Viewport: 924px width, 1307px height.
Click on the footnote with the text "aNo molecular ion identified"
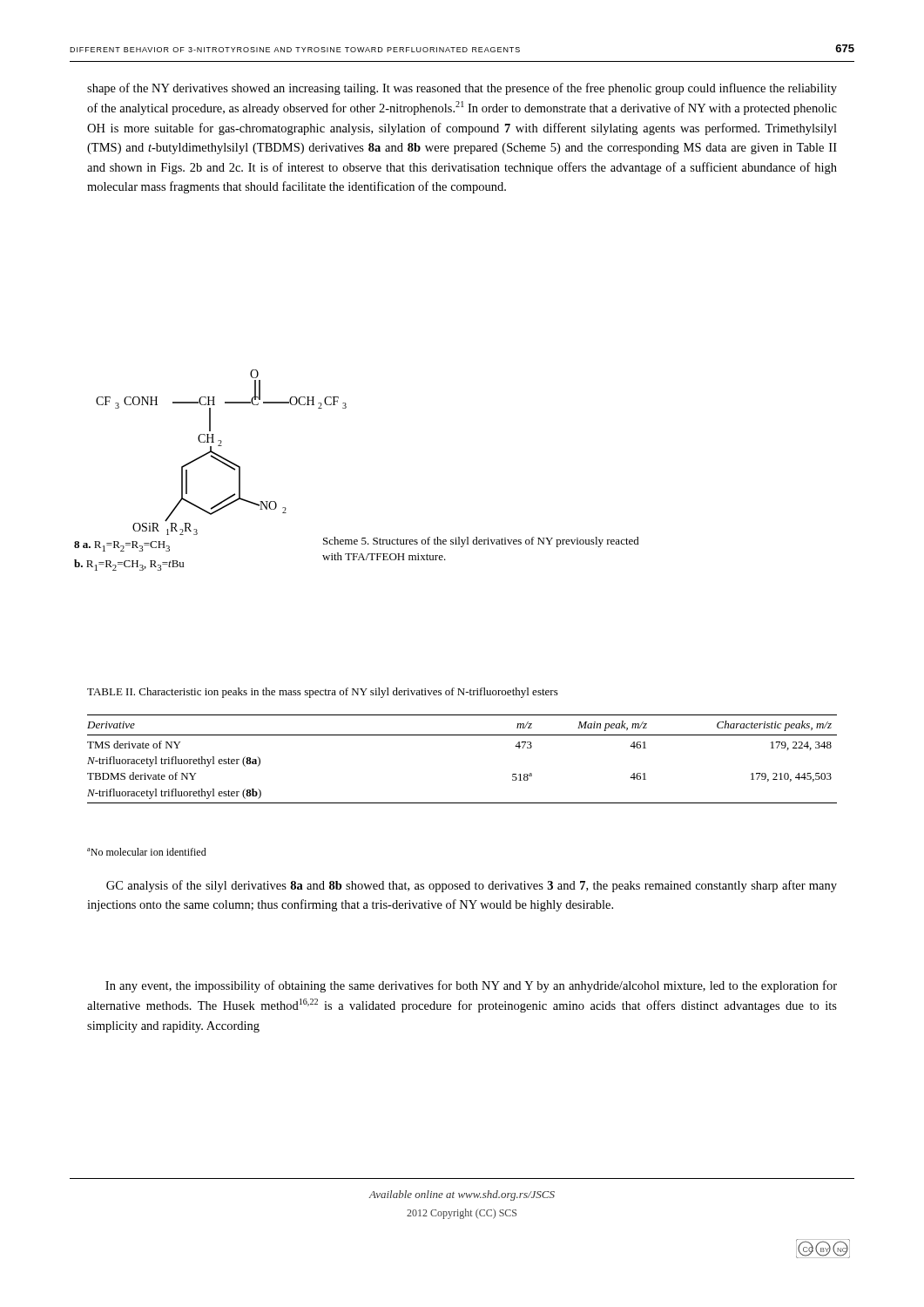tap(147, 852)
